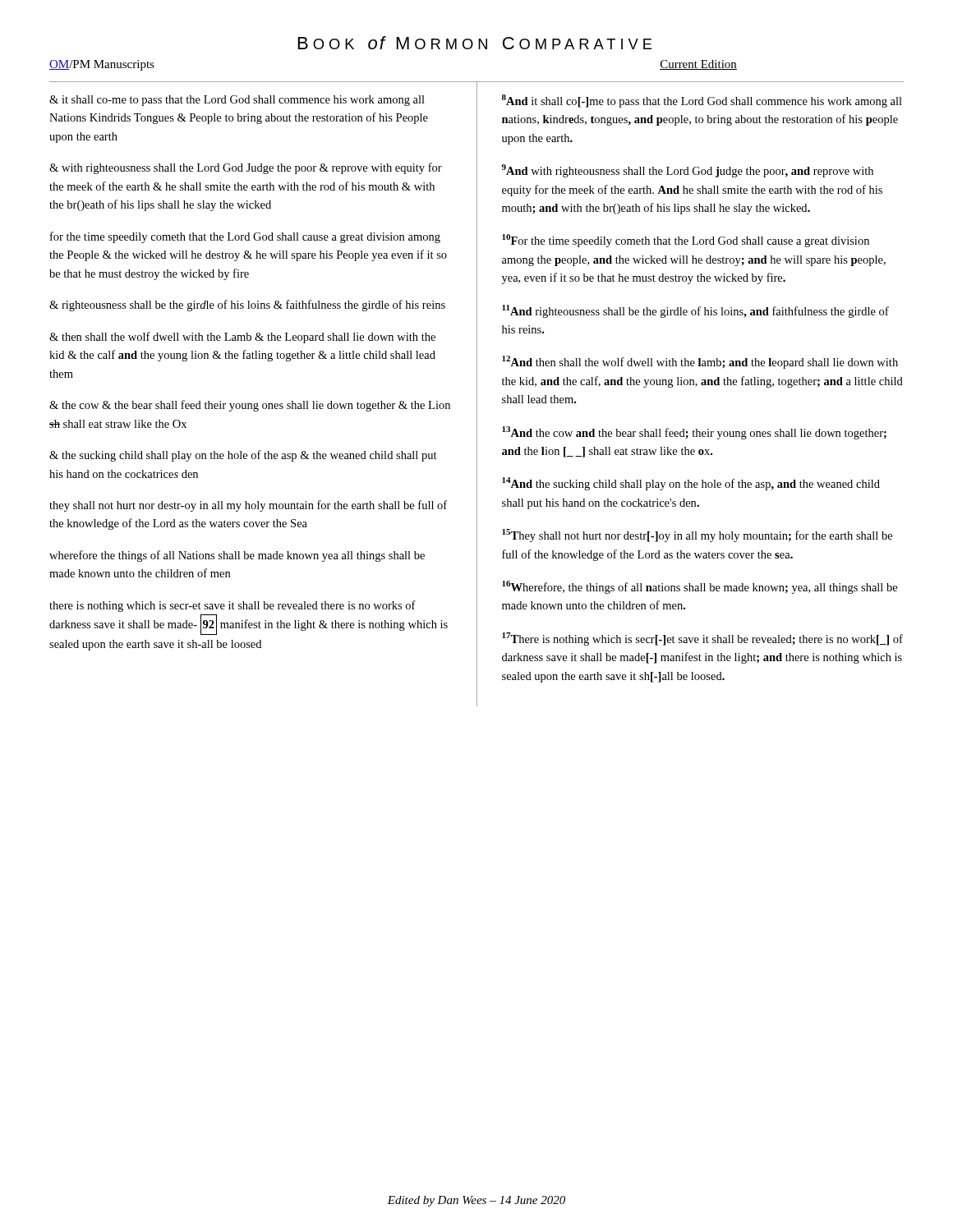Locate the text block containing "16Wherefore, the things of"

click(700, 595)
